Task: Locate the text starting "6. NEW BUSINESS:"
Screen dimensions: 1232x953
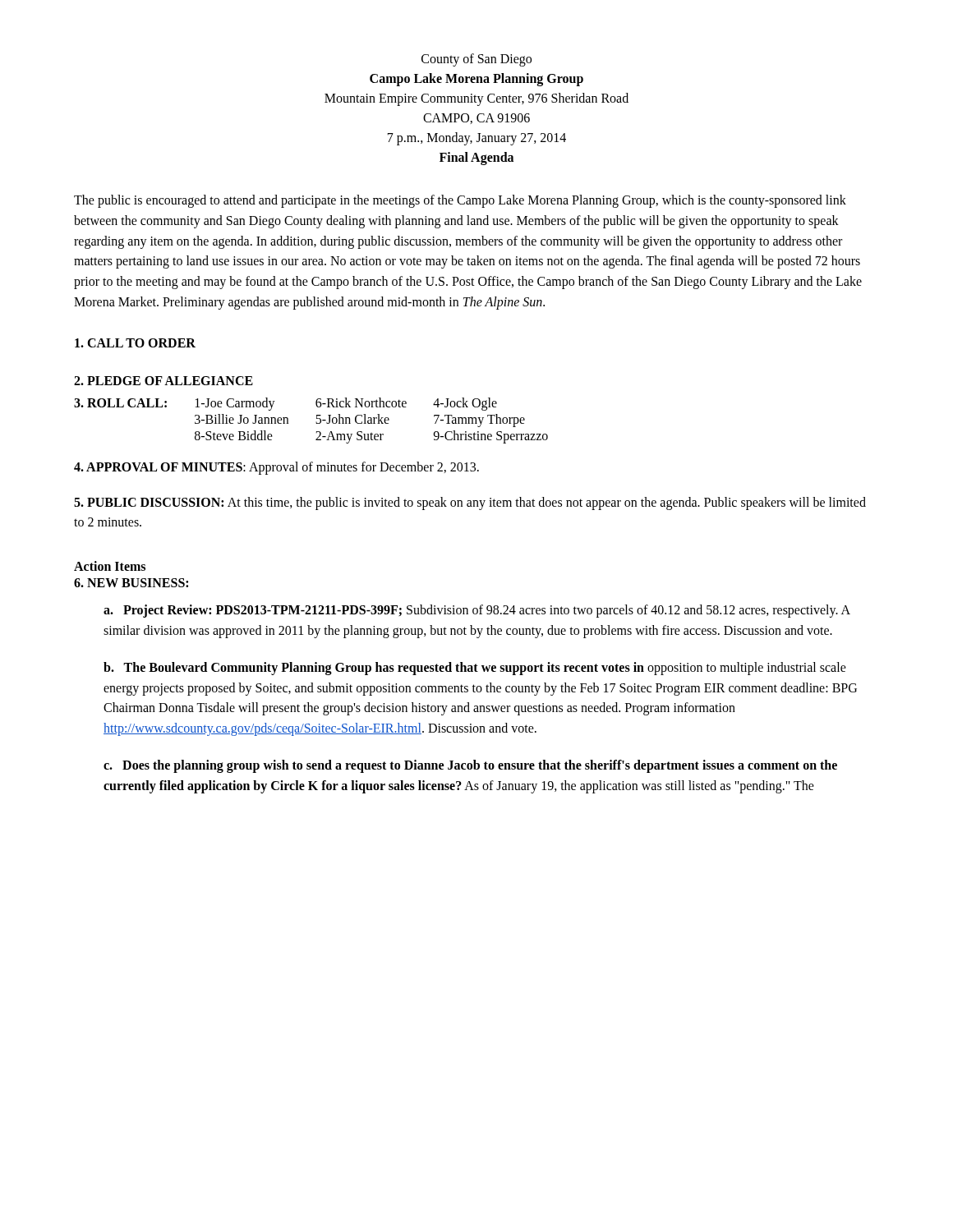Action: coord(132,583)
